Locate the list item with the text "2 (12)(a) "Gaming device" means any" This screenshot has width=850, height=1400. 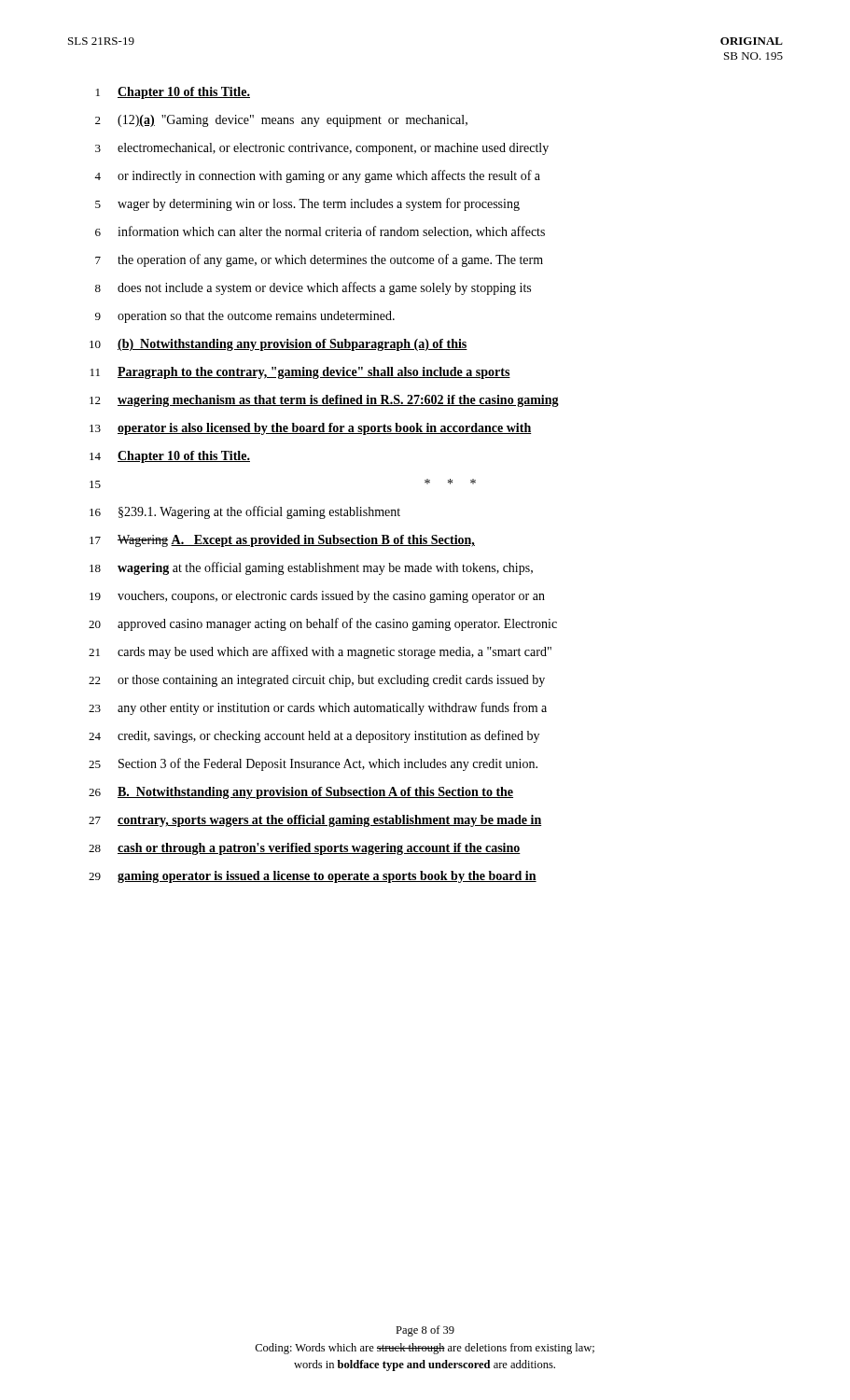click(x=425, y=120)
